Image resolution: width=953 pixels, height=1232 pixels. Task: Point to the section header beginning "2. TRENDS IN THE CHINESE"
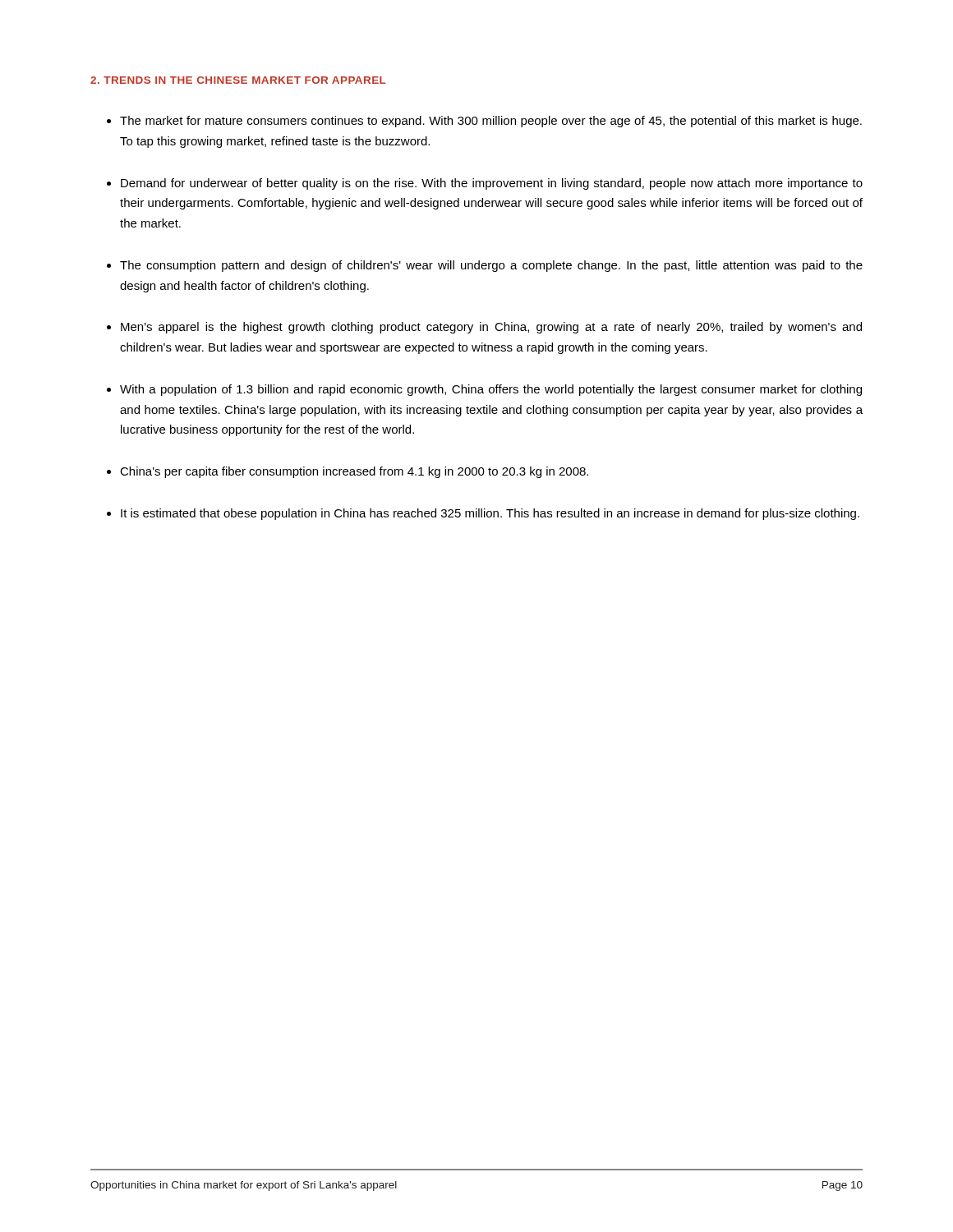(238, 80)
